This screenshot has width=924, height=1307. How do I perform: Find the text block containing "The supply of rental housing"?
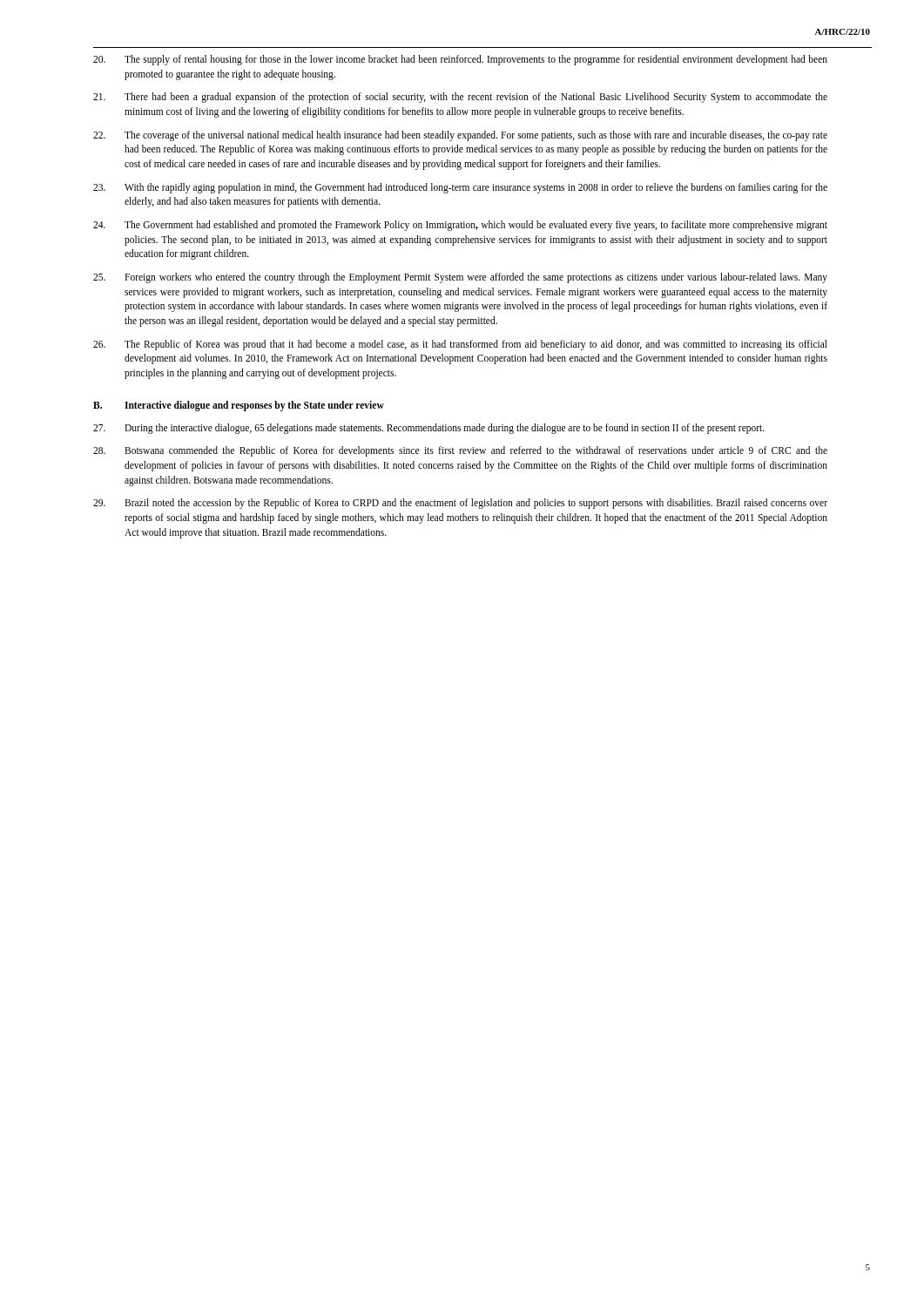click(x=462, y=67)
